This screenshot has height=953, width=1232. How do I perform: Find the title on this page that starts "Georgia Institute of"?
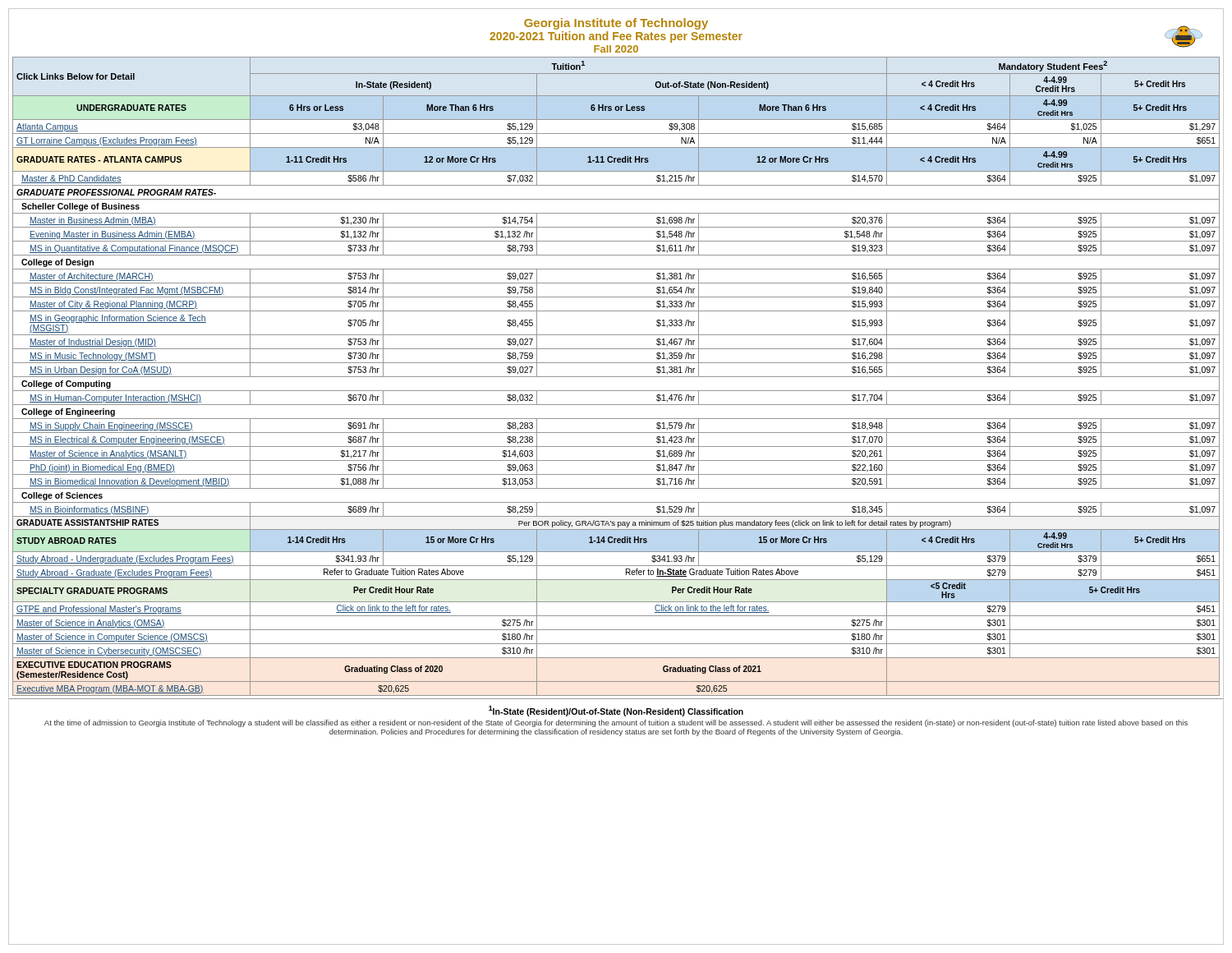click(x=616, y=34)
